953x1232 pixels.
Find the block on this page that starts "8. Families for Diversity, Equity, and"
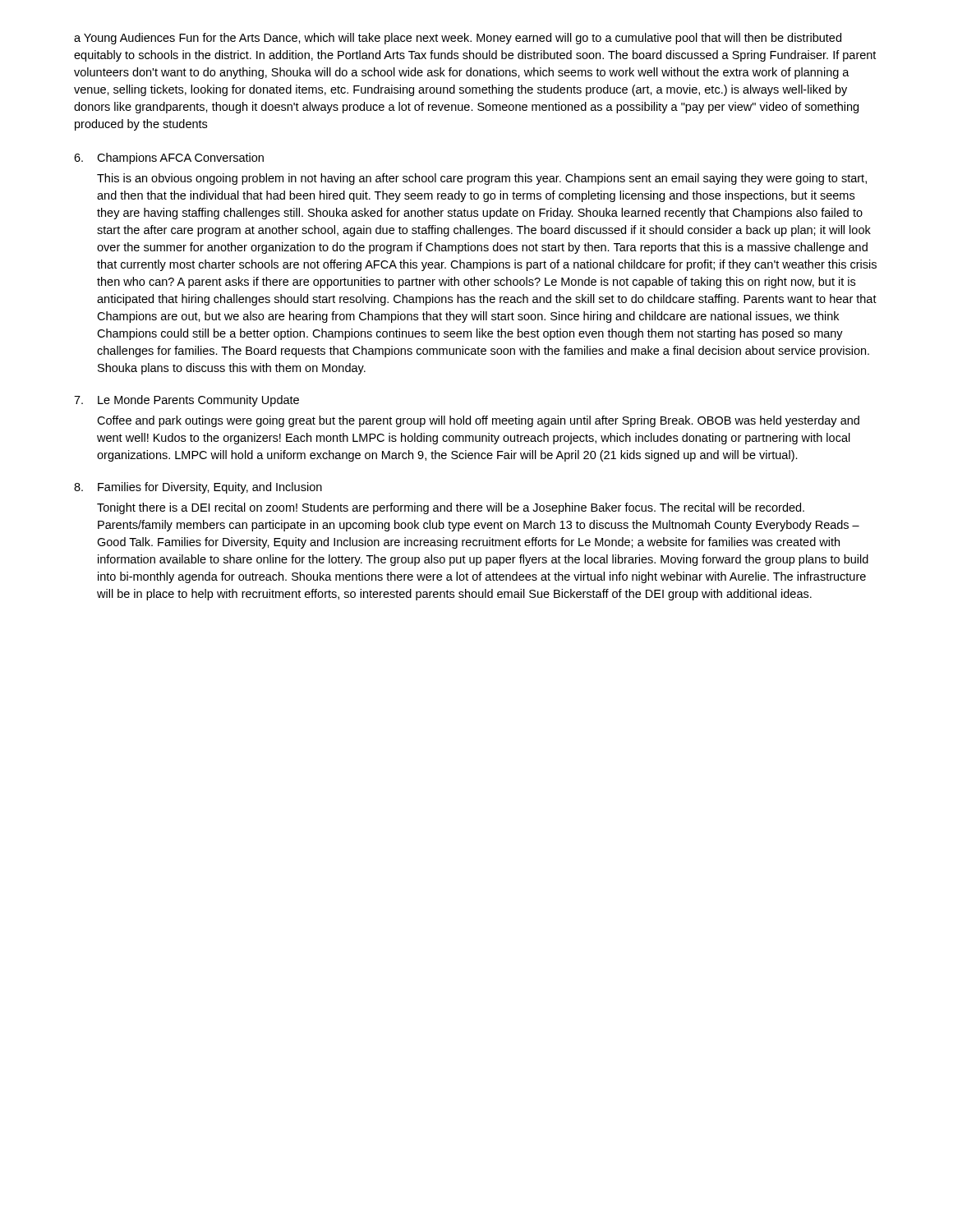[x=476, y=541]
